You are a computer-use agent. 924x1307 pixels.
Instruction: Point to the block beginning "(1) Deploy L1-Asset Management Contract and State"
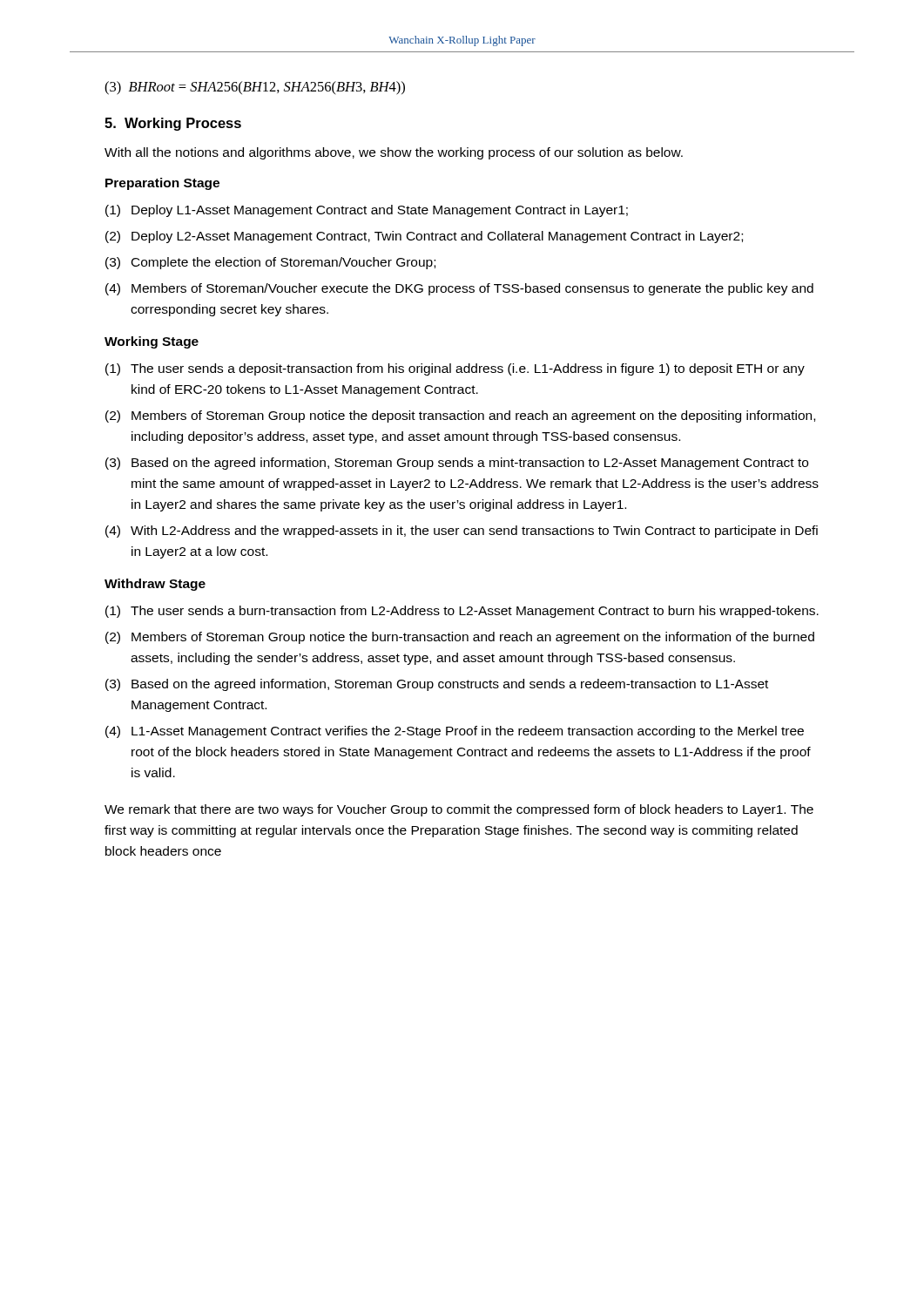tap(462, 210)
